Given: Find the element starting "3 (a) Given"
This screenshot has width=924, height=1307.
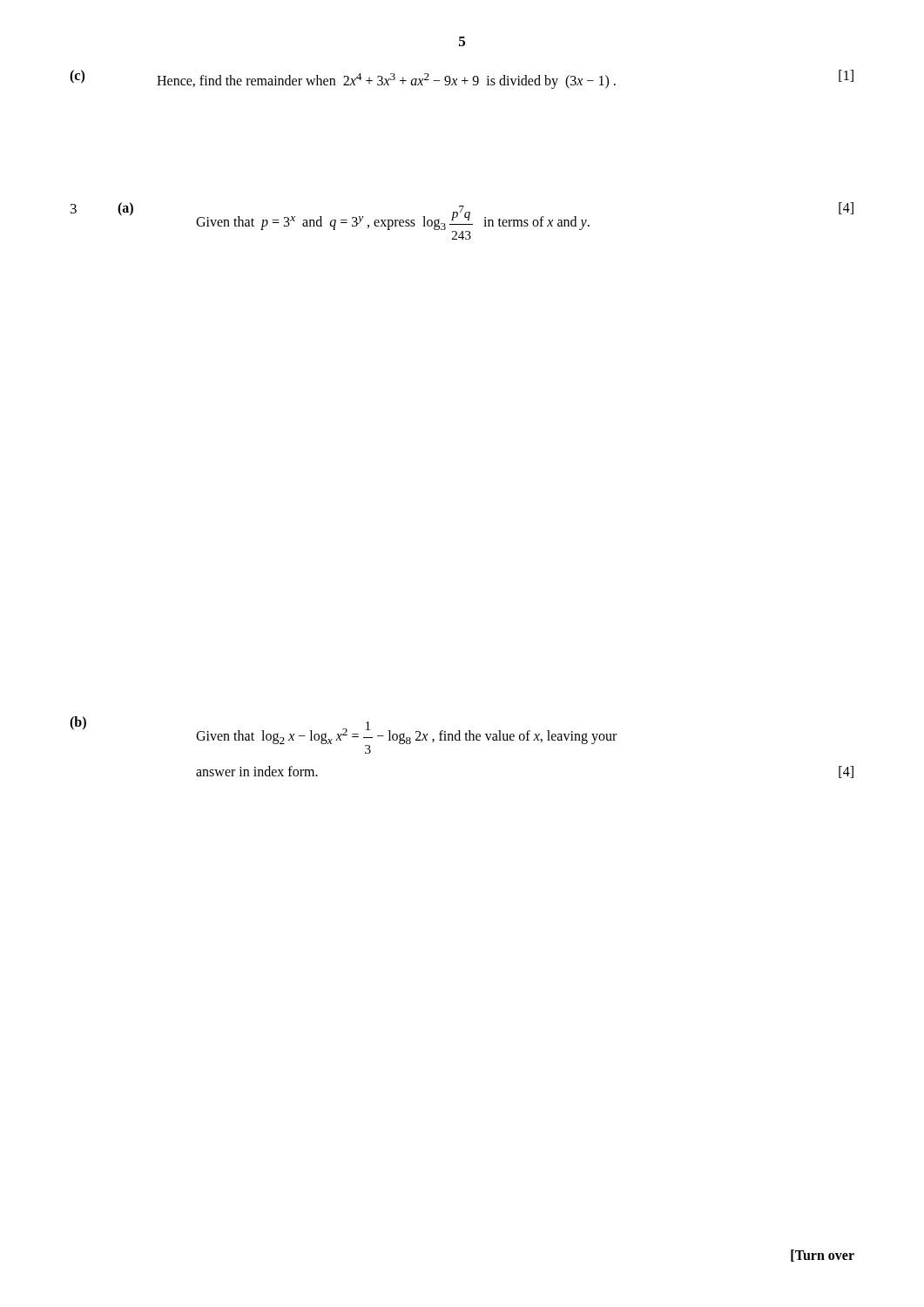Looking at the screenshot, I should pos(462,223).
